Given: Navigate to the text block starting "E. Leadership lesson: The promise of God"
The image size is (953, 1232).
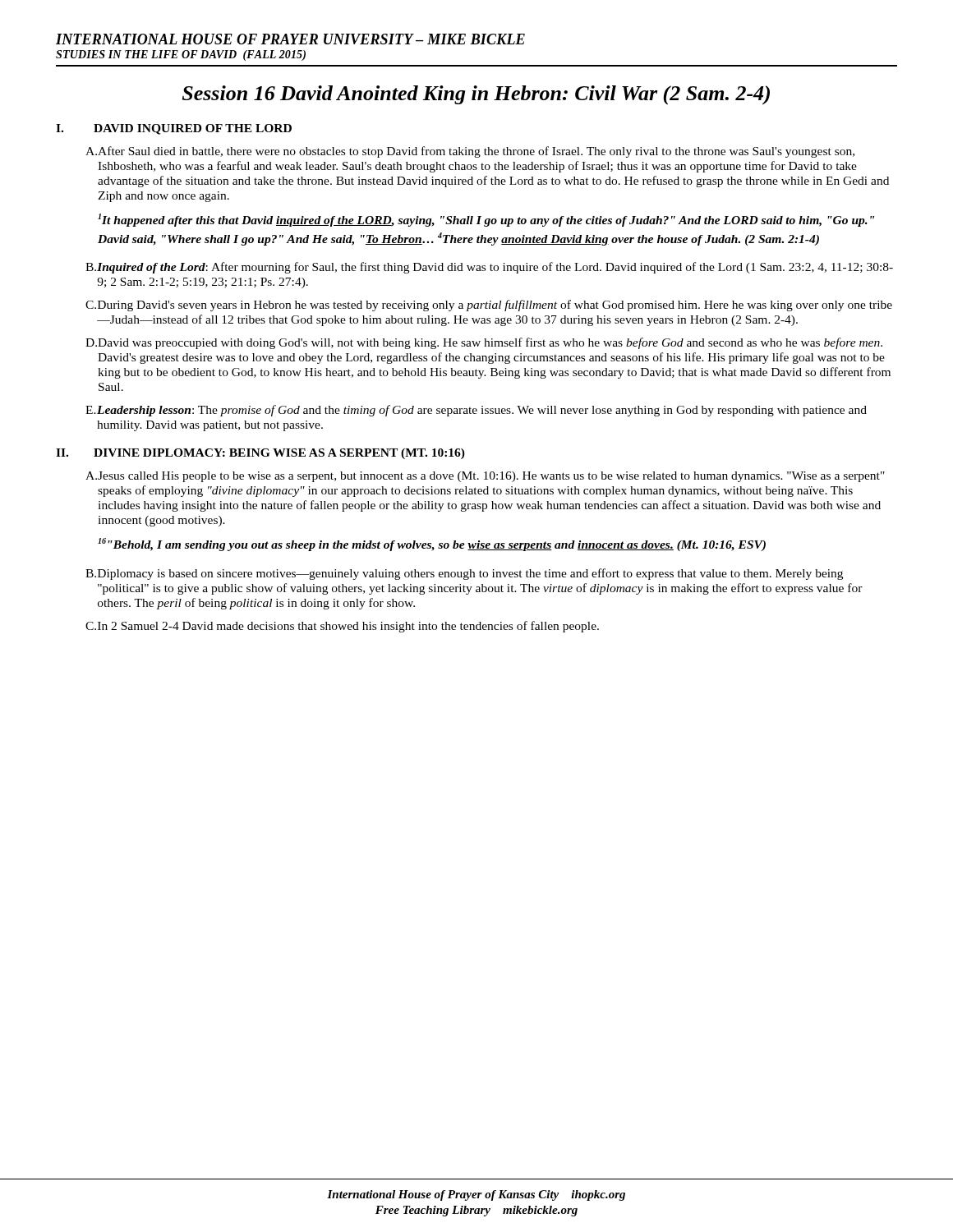Looking at the screenshot, I should coord(476,417).
